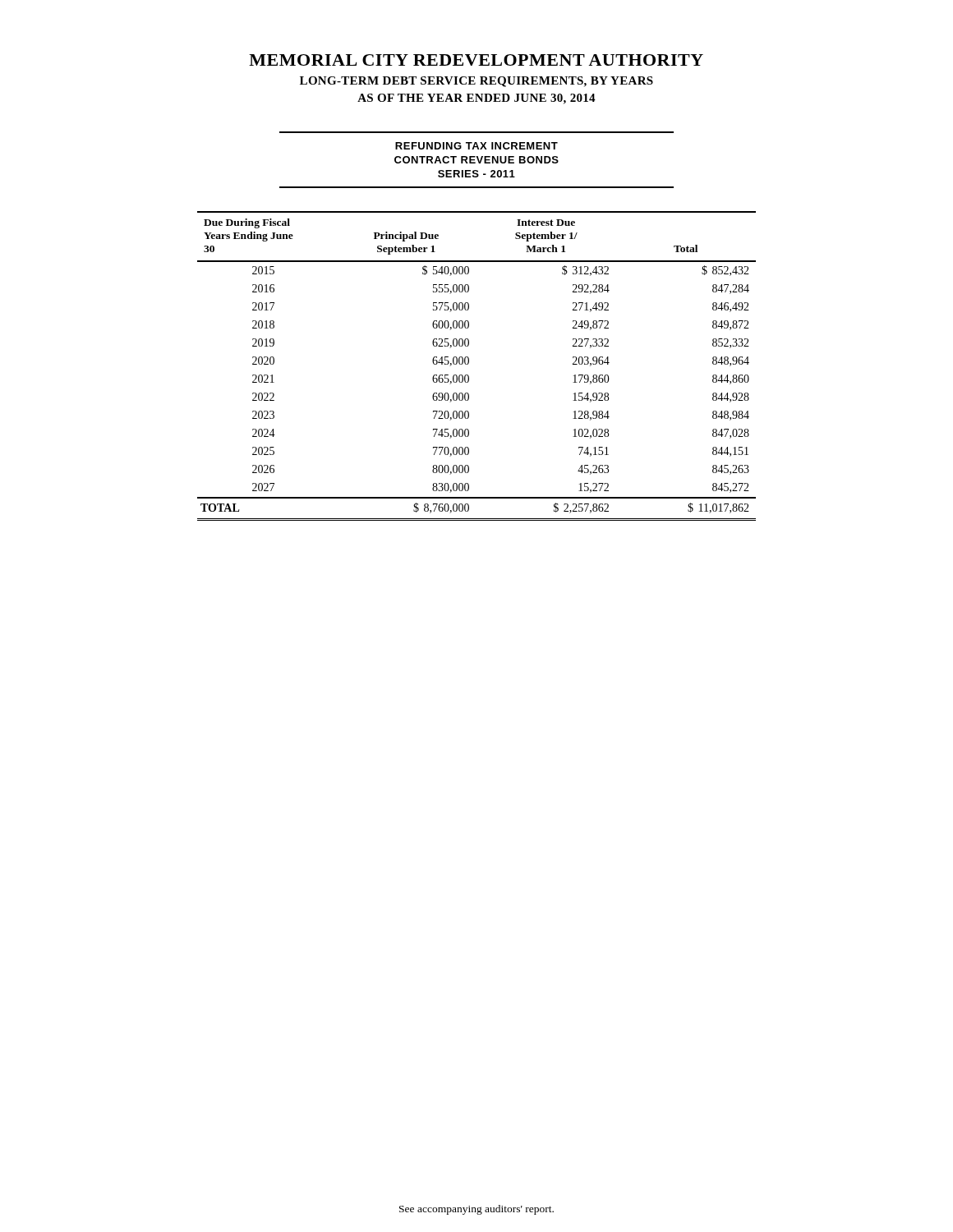Screen dimensions: 1232x953
Task: Select the text block starting "See accompanying auditors'"
Action: [476, 1209]
